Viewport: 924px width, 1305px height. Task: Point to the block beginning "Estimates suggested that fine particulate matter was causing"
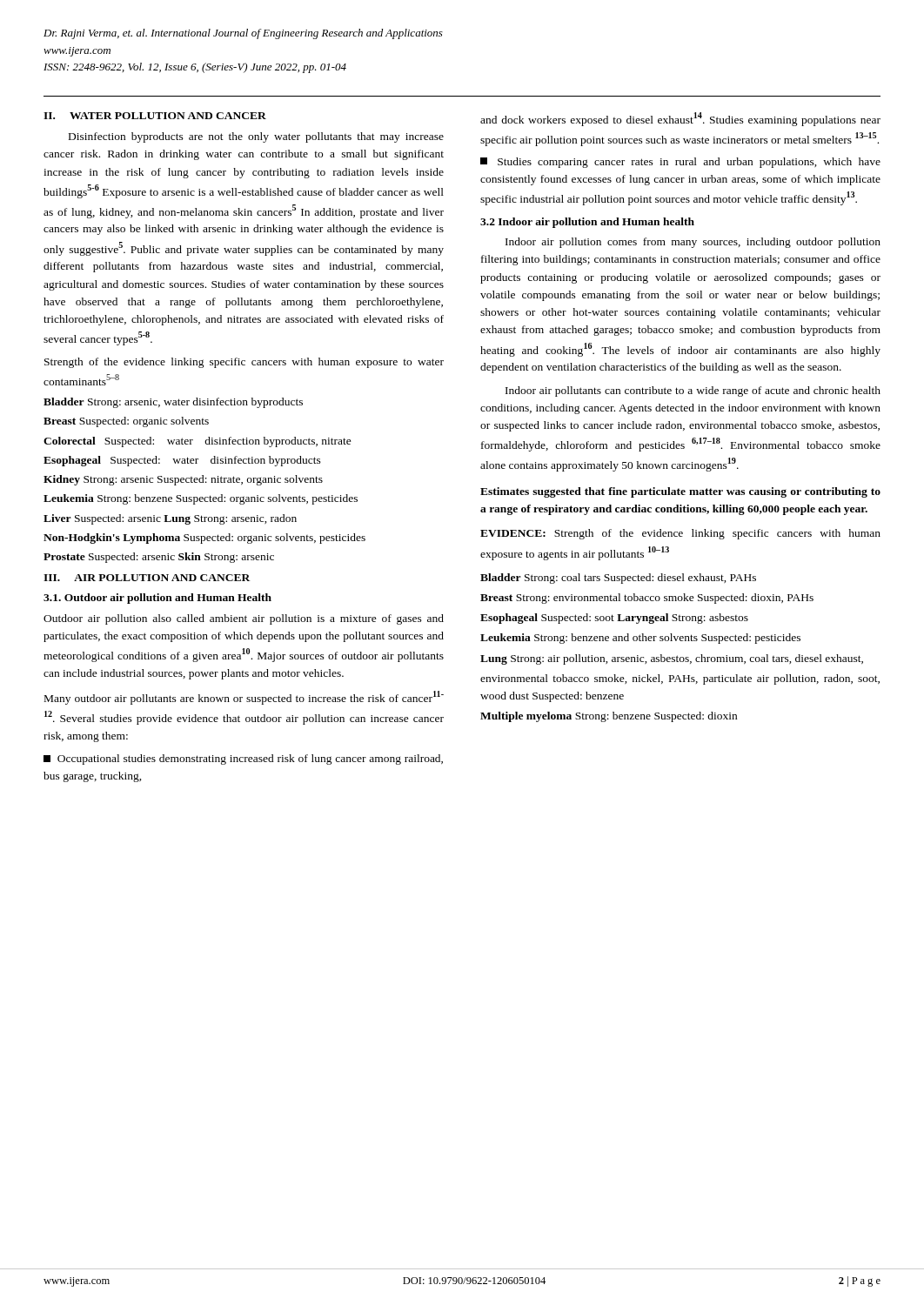pos(680,500)
